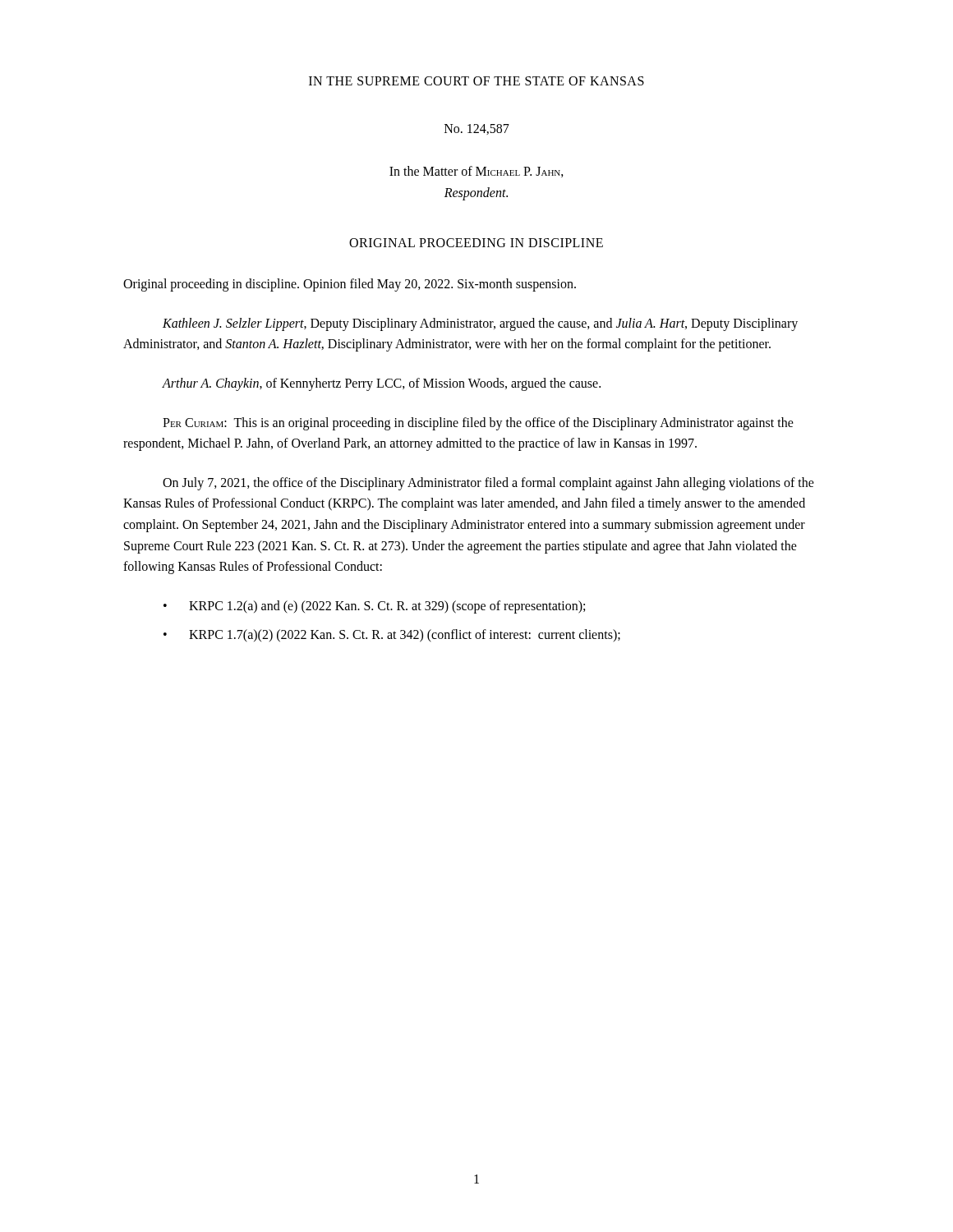Navigate to the text block starting "ORIGINAL PROCEEDING IN DISCIPLINE"

(476, 243)
